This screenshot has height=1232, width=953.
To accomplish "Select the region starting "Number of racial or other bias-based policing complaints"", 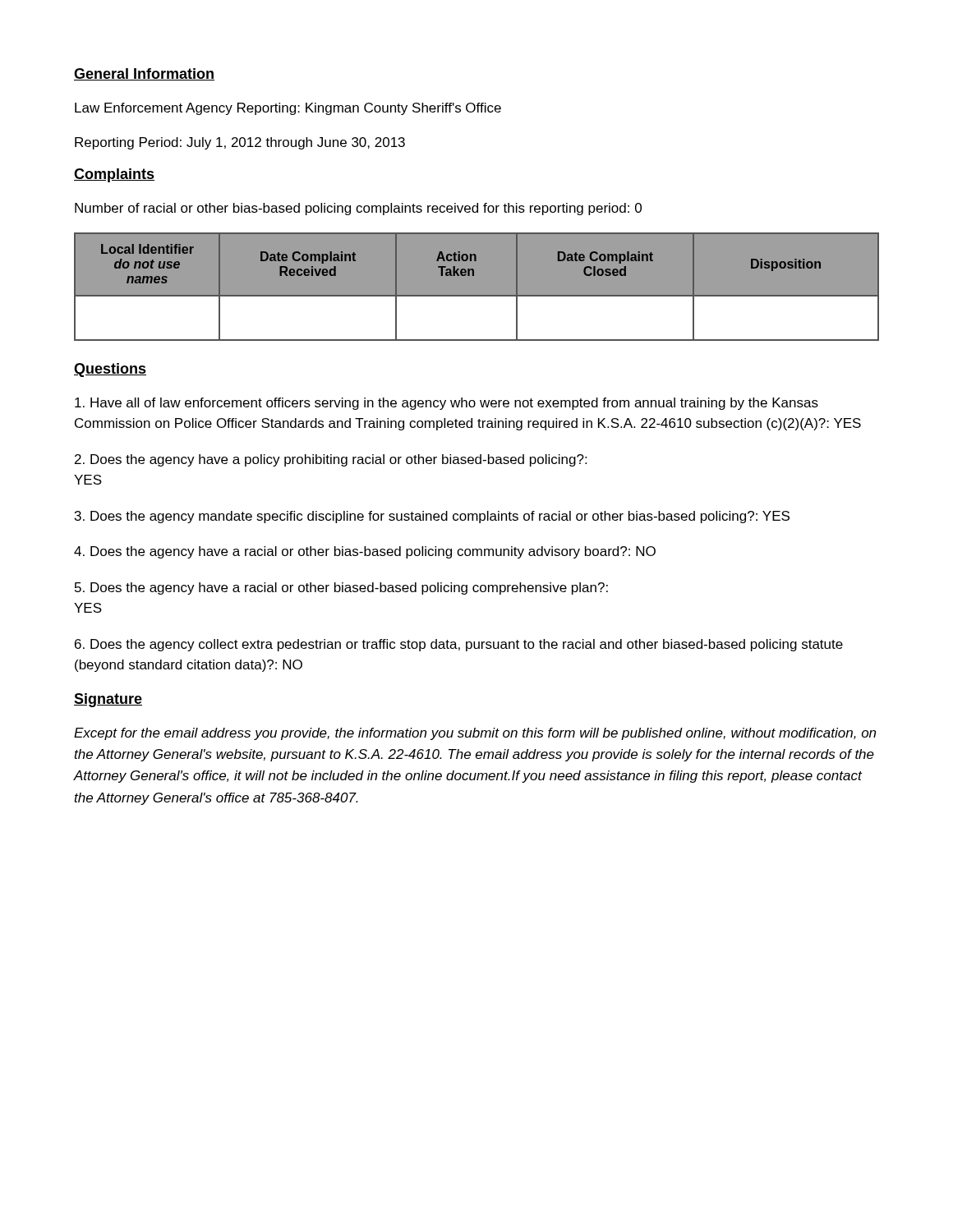I will (358, 208).
